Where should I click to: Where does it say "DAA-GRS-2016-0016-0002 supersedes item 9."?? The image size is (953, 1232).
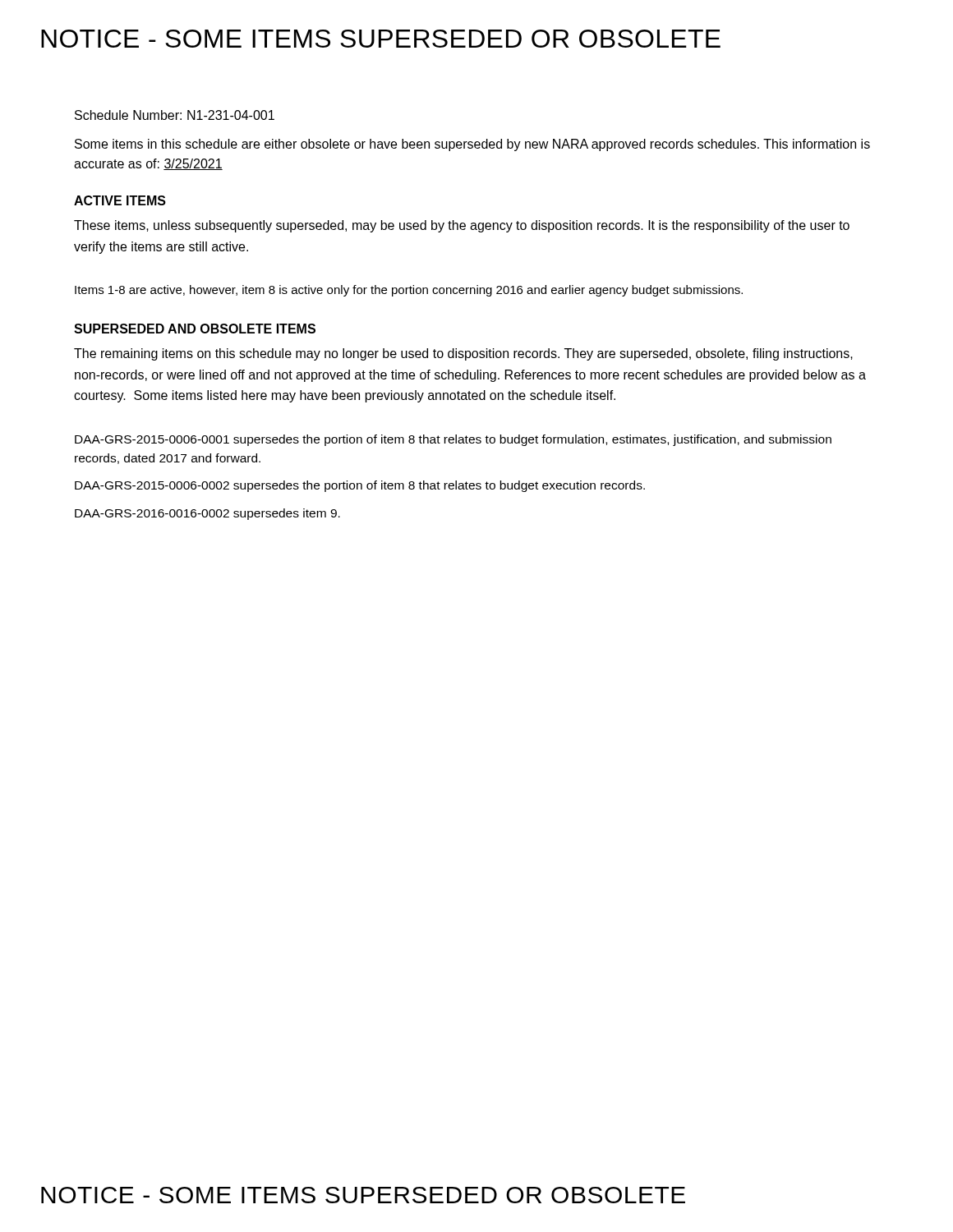(207, 513)
